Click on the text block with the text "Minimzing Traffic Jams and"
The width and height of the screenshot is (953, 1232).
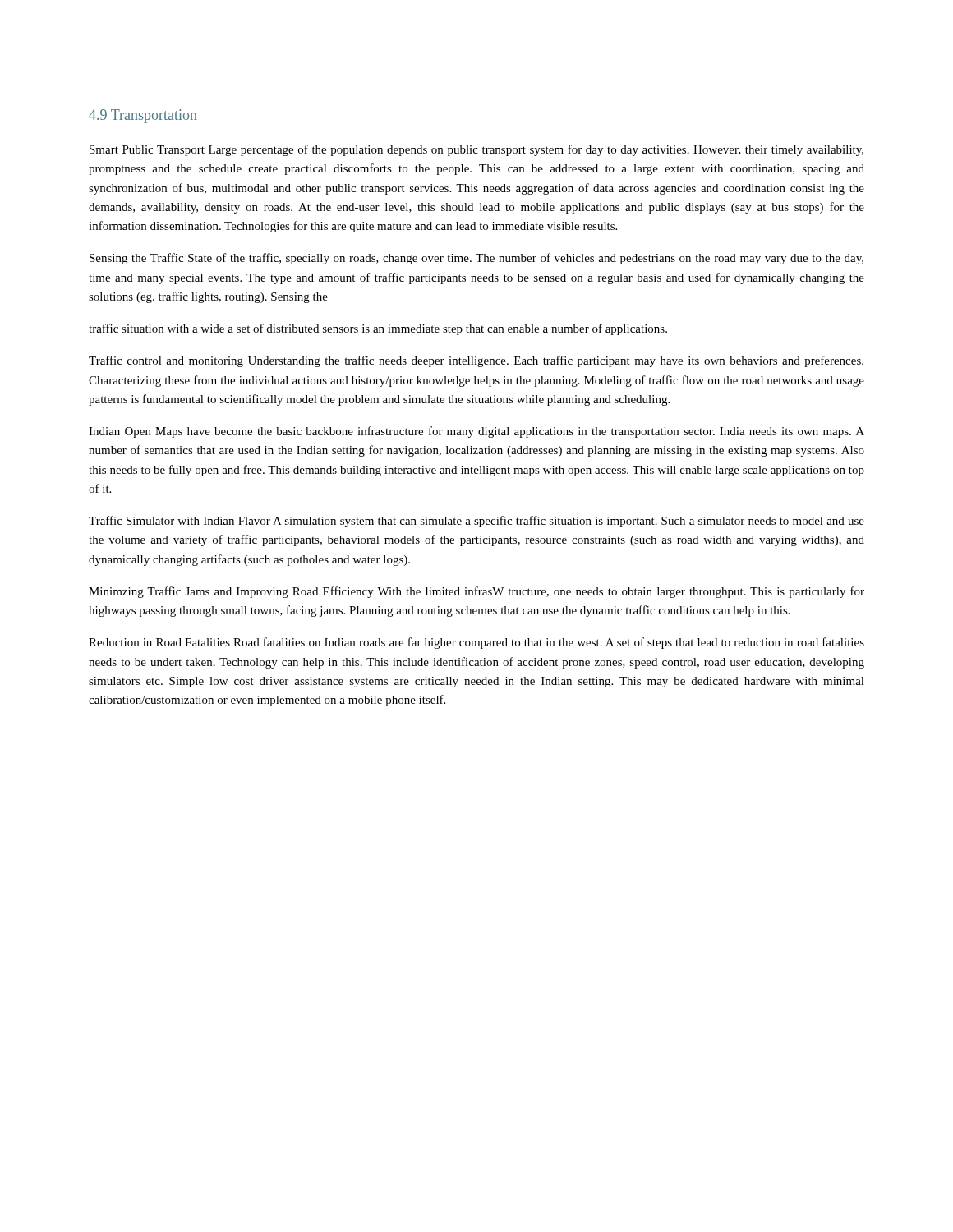point(476,601)
